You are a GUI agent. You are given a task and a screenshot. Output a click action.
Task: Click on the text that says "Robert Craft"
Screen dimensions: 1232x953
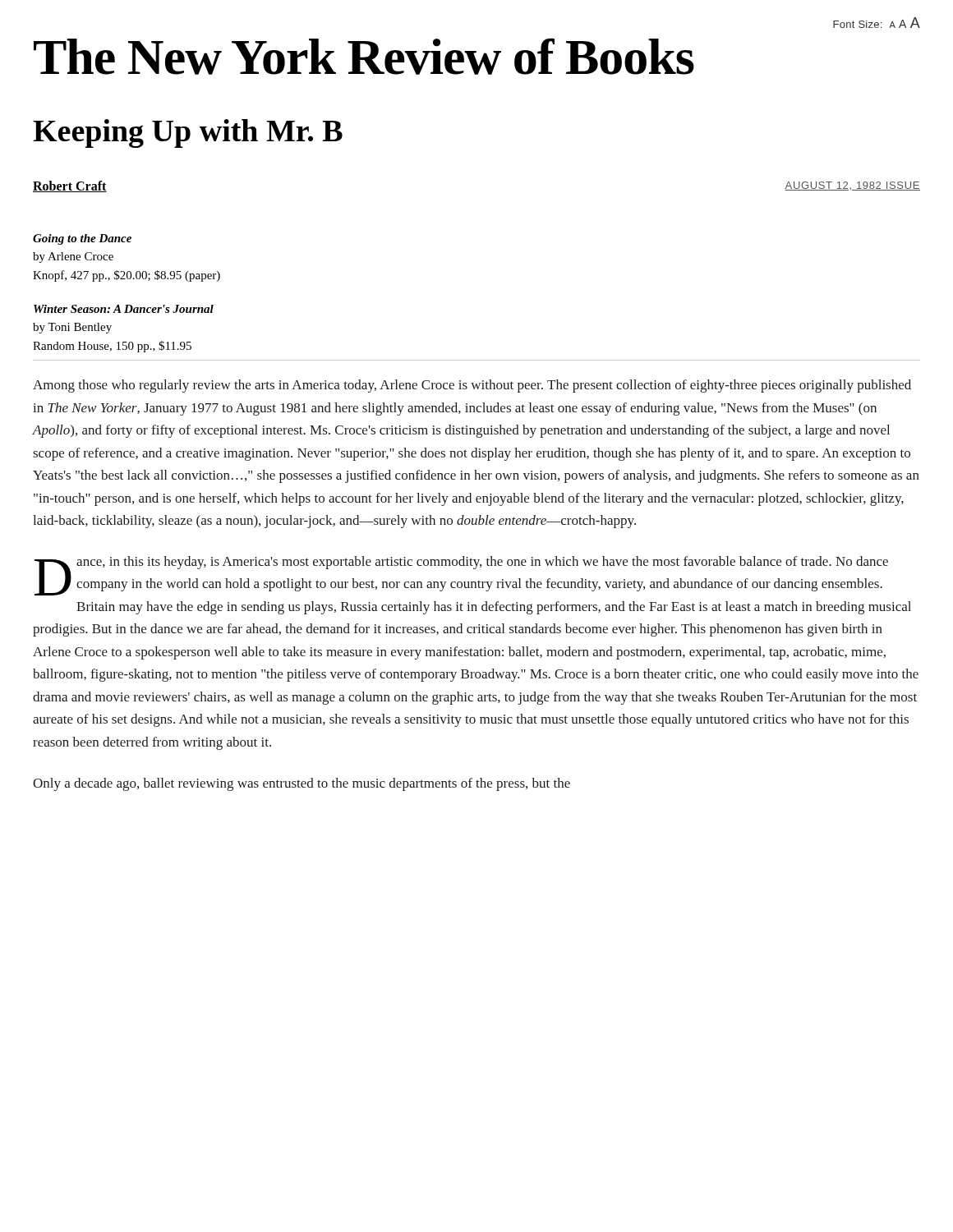tap(70, 186)
